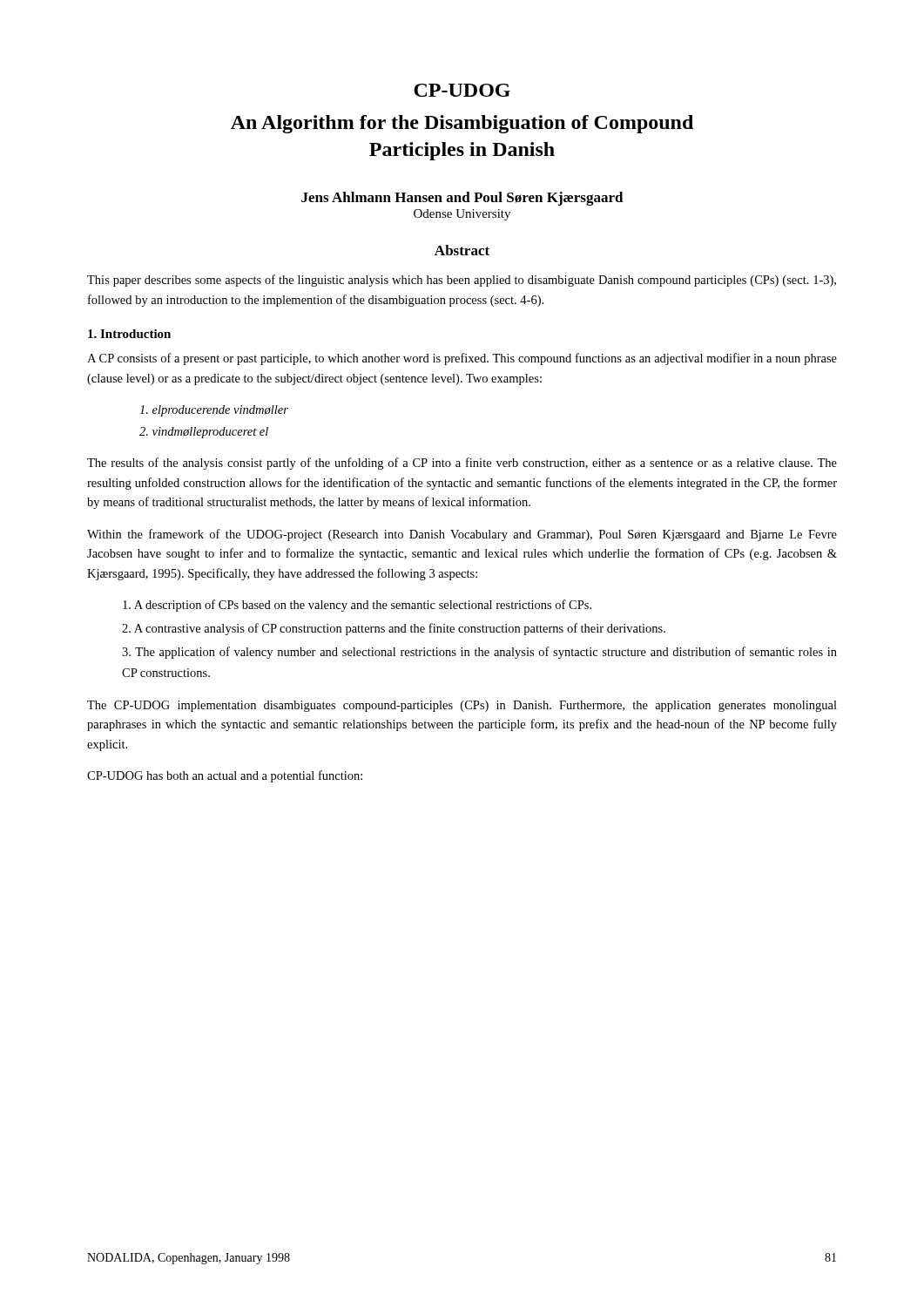Image resolution: width=924 pixels, height=1307 pixels.
Task: Point to the text block starting "1. Introduction"
Action: (x=129, y=334)
